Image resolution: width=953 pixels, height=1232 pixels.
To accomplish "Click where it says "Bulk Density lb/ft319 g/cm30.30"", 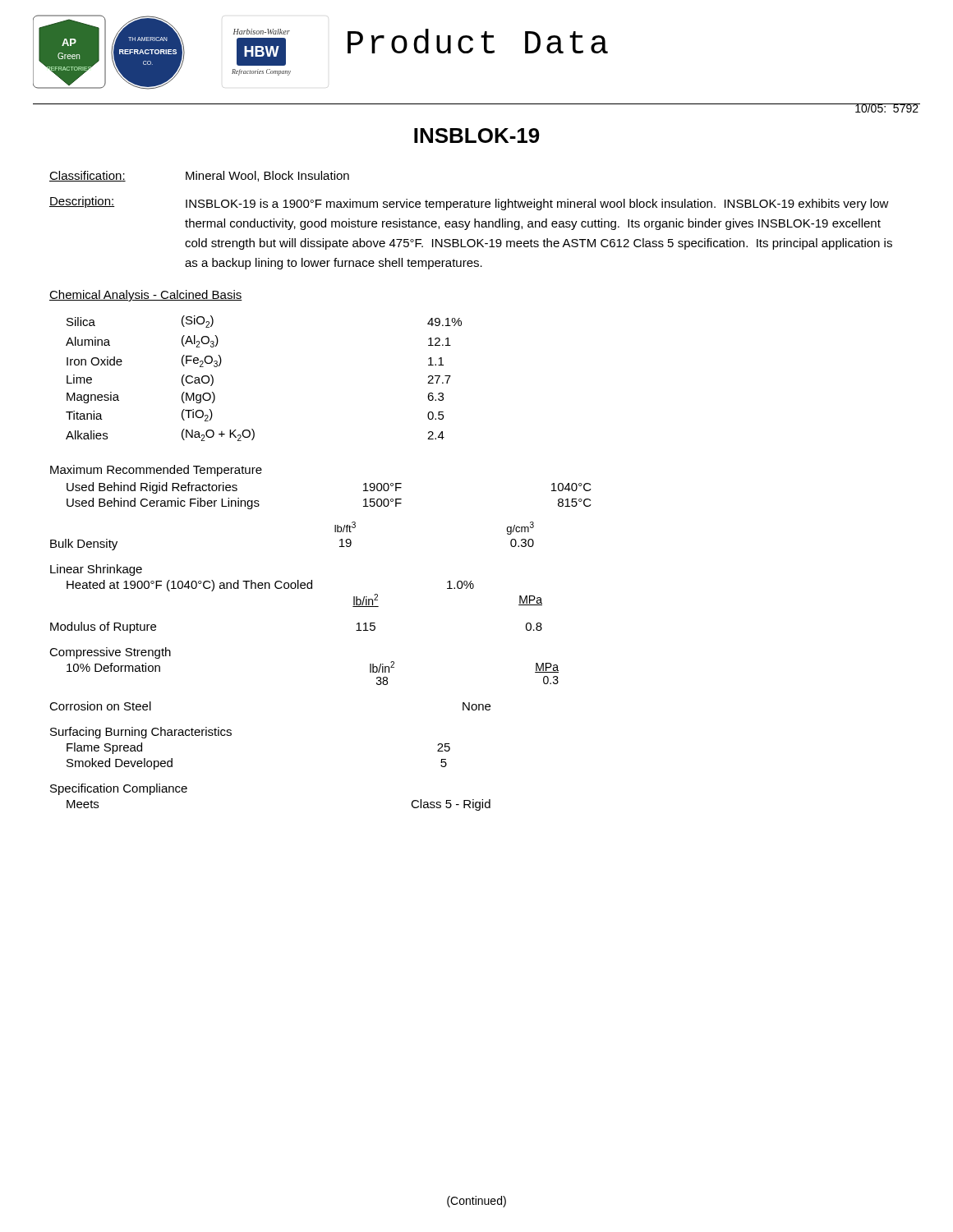I will pyautogui.click(x=350, y=528).
